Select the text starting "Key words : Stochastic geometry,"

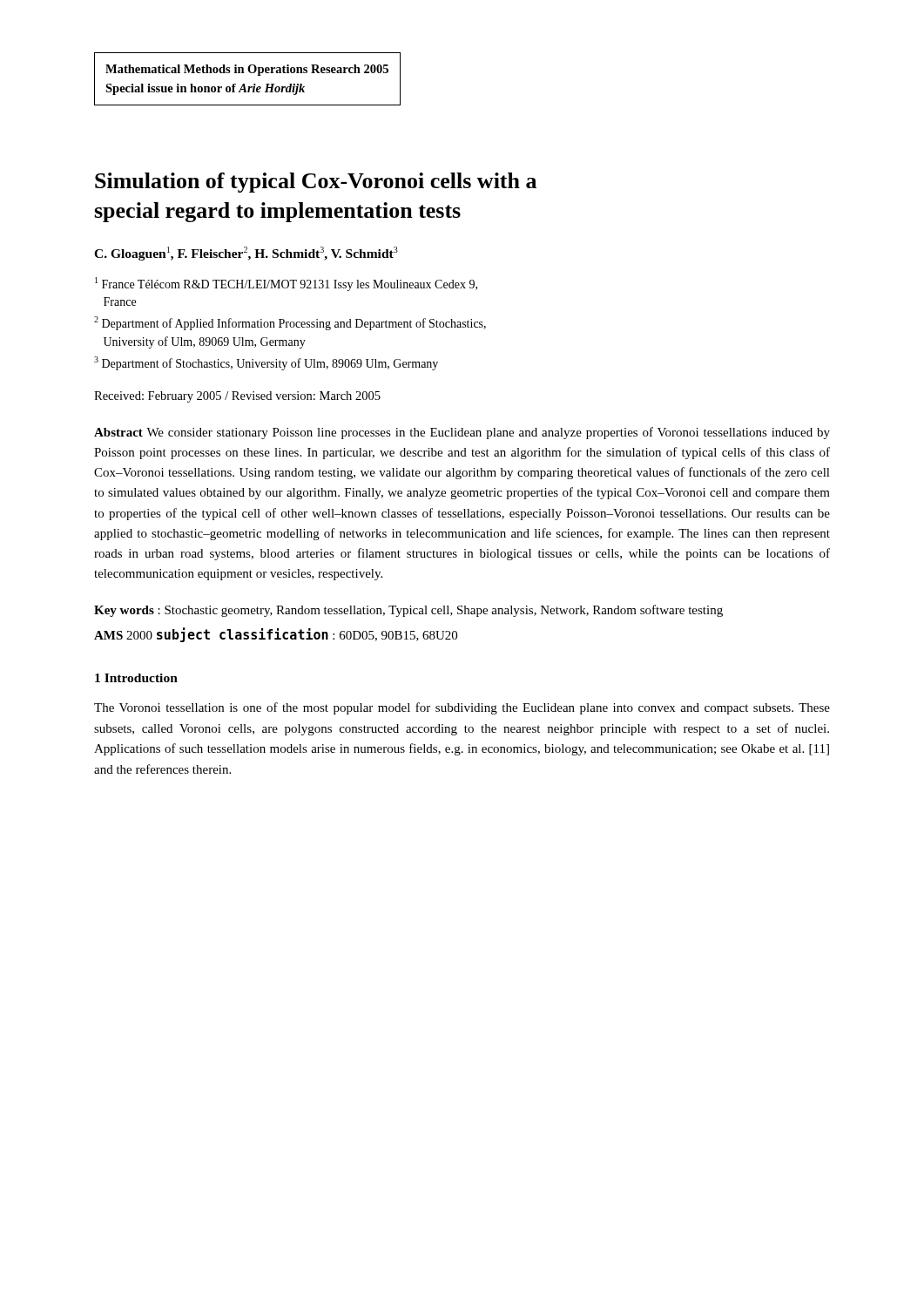(x=409, y=610)
